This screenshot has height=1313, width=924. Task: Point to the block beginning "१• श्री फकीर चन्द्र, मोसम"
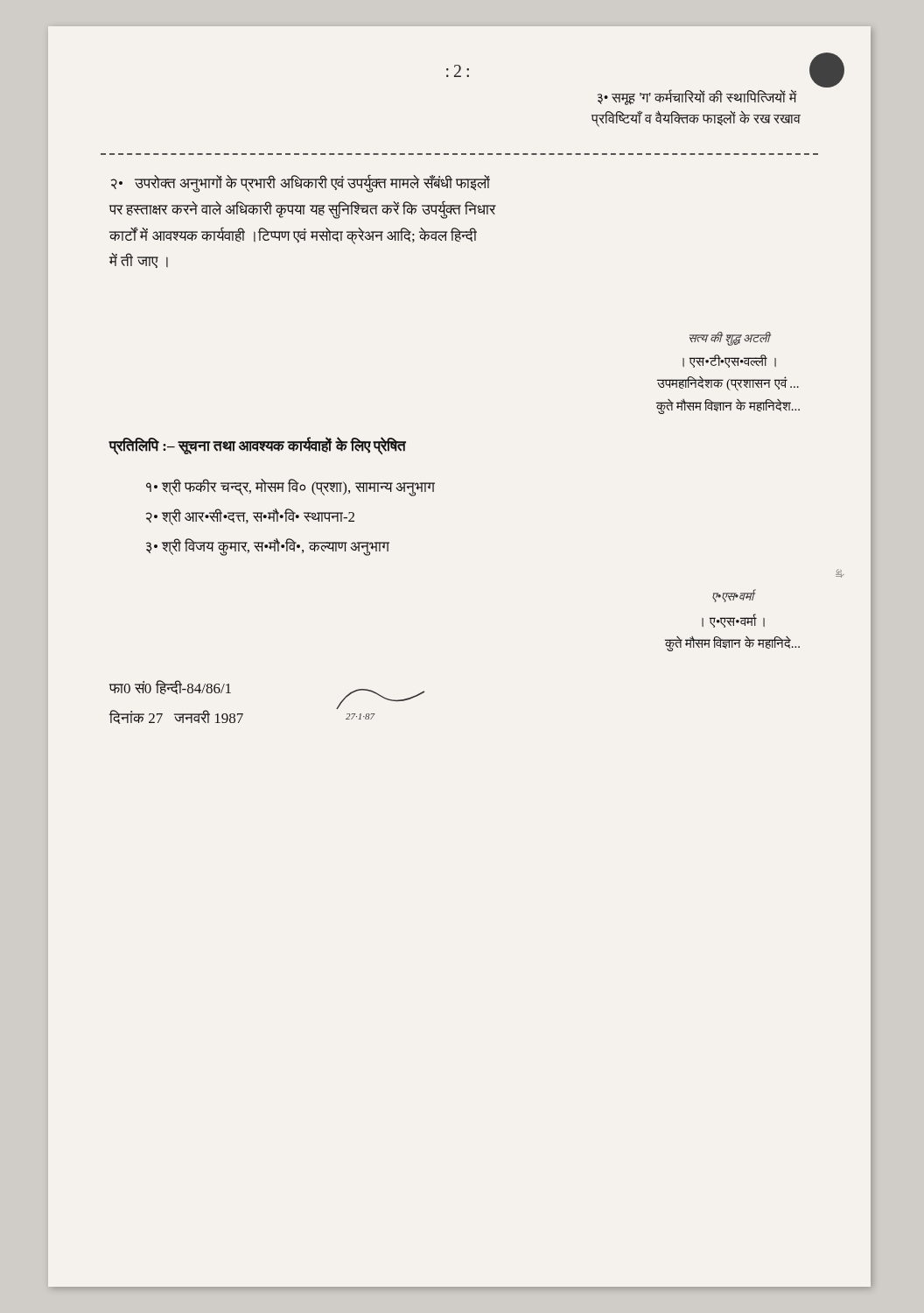[289, 487]
